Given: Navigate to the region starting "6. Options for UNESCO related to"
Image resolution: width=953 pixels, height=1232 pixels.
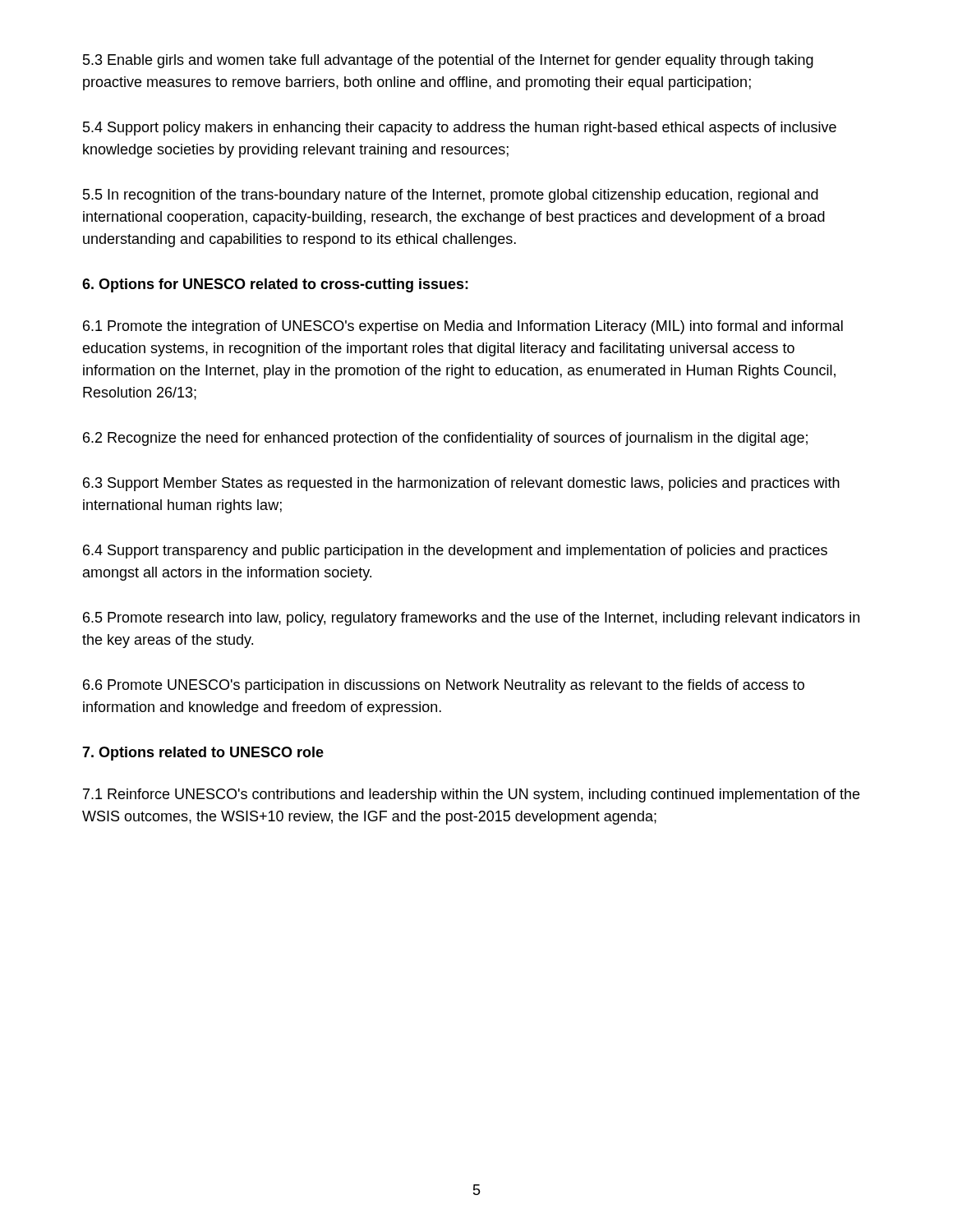Looking at the screenshot, I should [x=276, y=284].
